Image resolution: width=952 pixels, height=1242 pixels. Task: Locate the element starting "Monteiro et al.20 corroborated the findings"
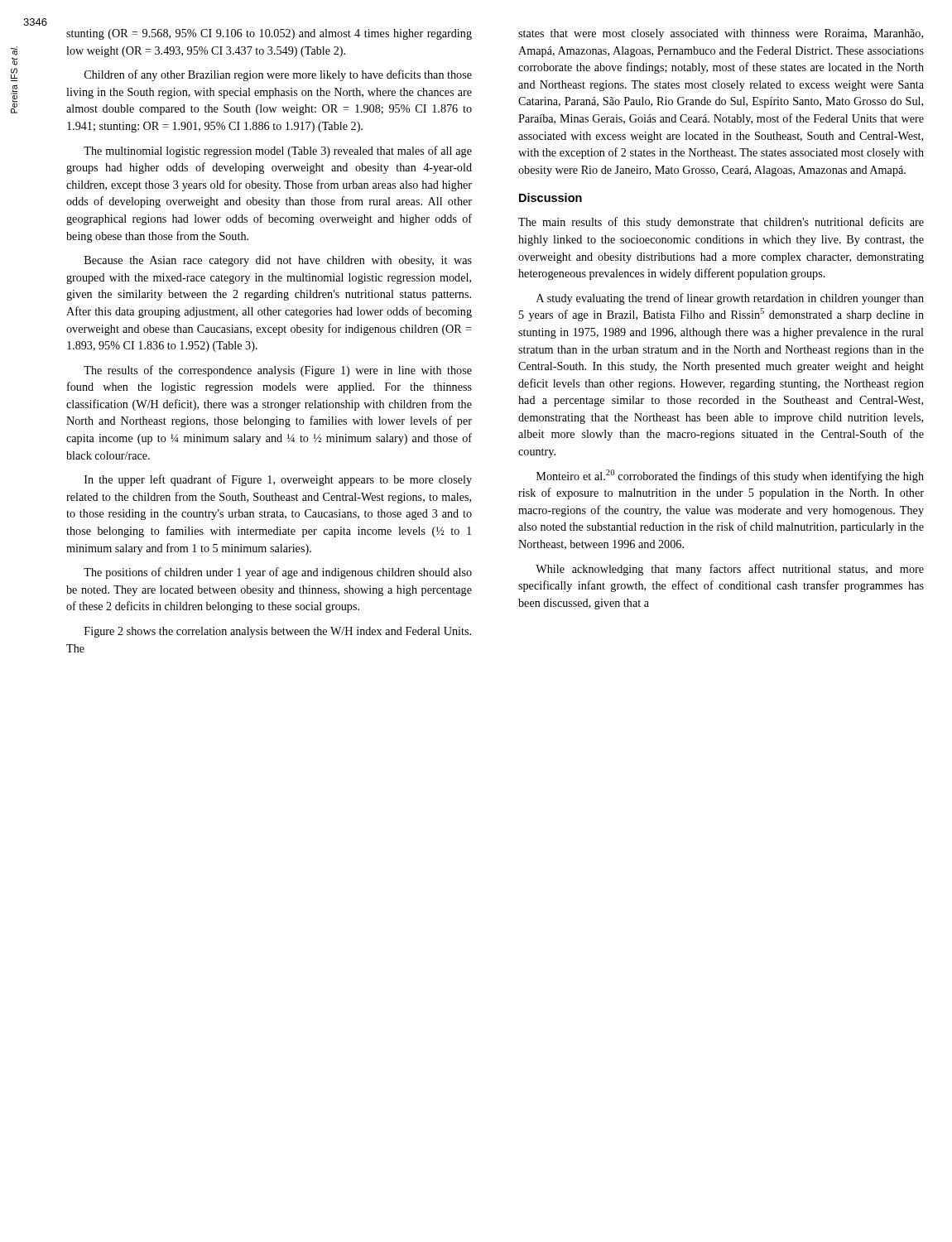point(721,510)
